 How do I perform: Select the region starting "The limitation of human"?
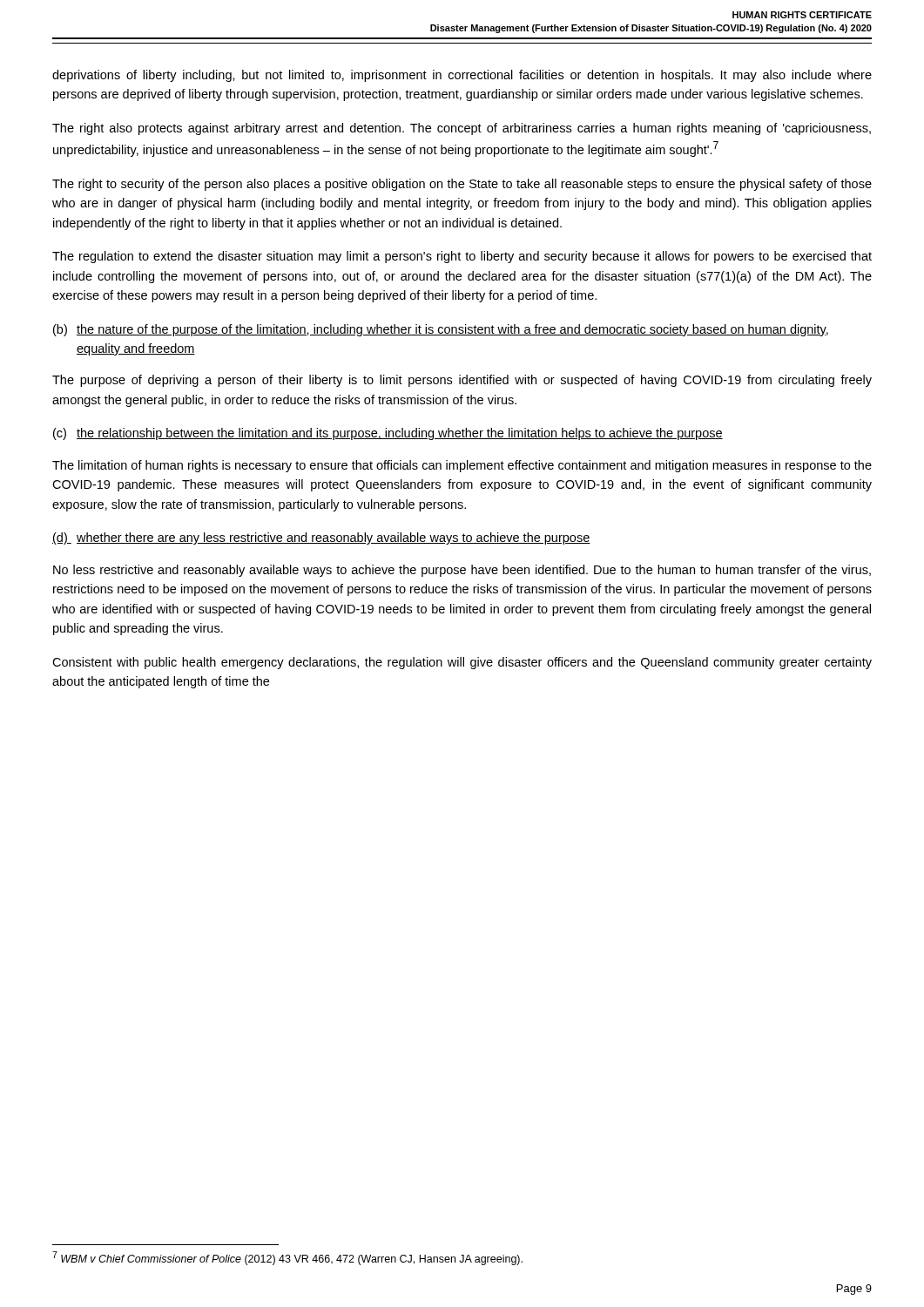462,485
